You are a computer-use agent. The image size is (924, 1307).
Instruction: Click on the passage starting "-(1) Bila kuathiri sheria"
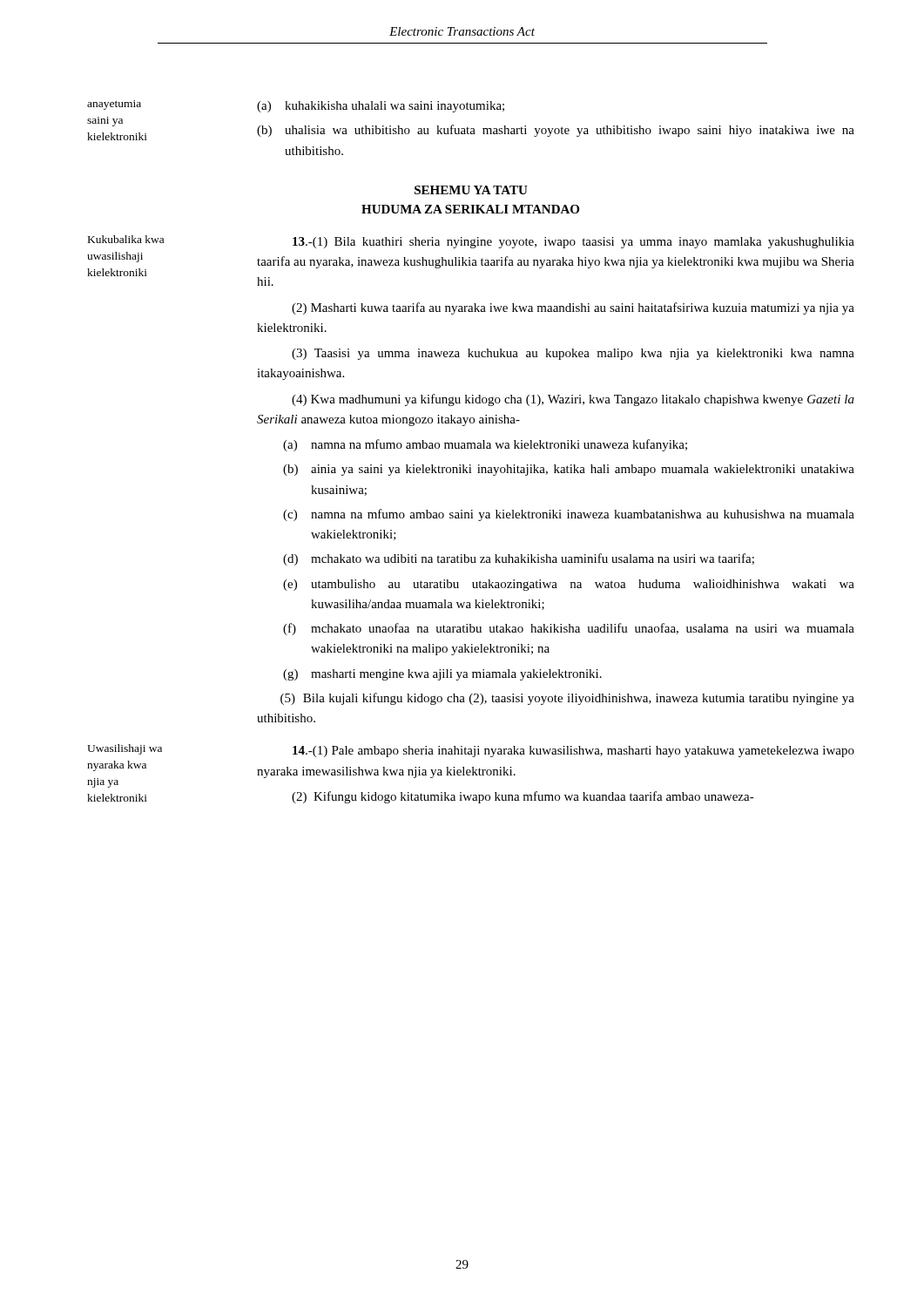coord(556,261)
